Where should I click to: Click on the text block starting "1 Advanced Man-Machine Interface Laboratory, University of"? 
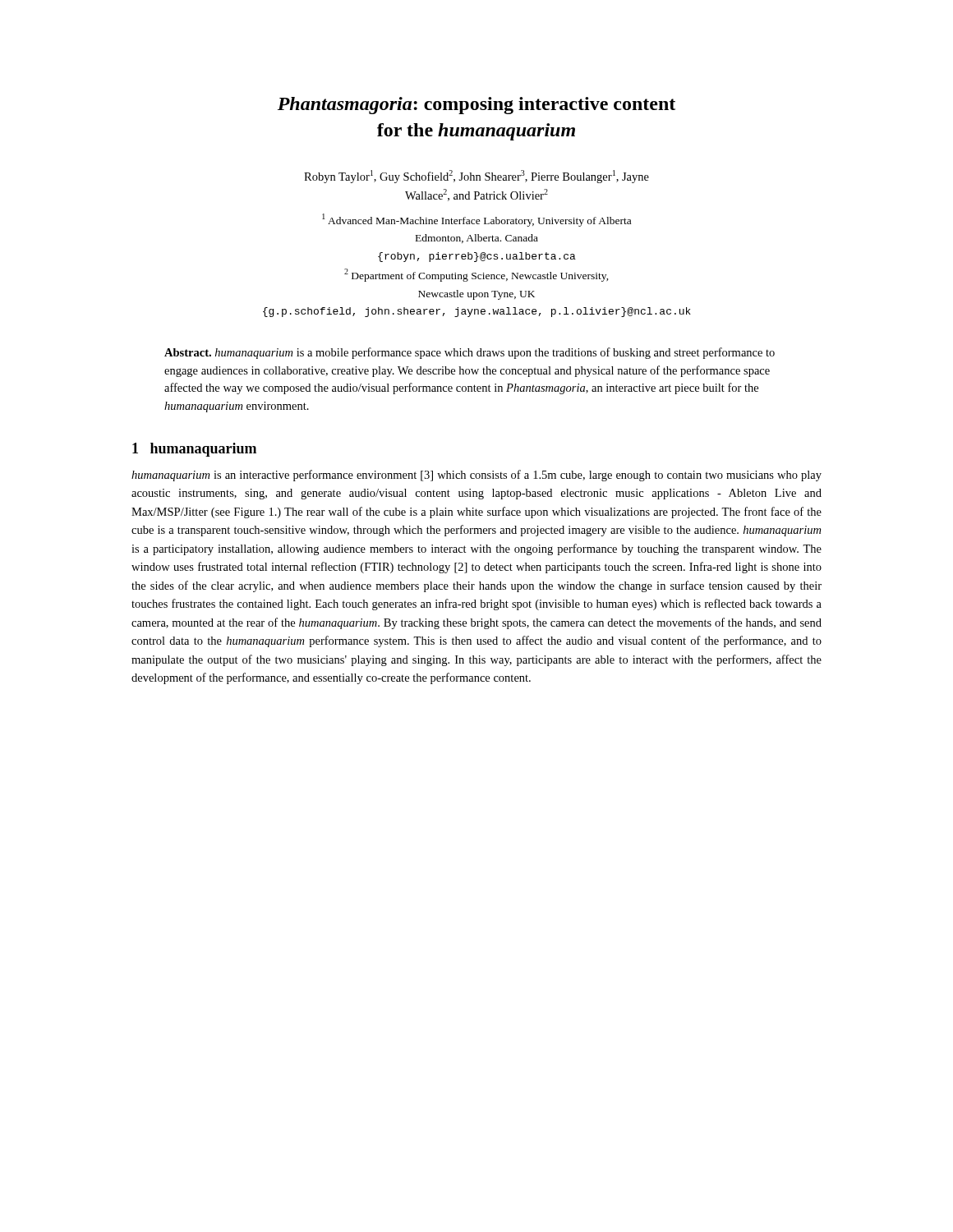click(476, 265)
